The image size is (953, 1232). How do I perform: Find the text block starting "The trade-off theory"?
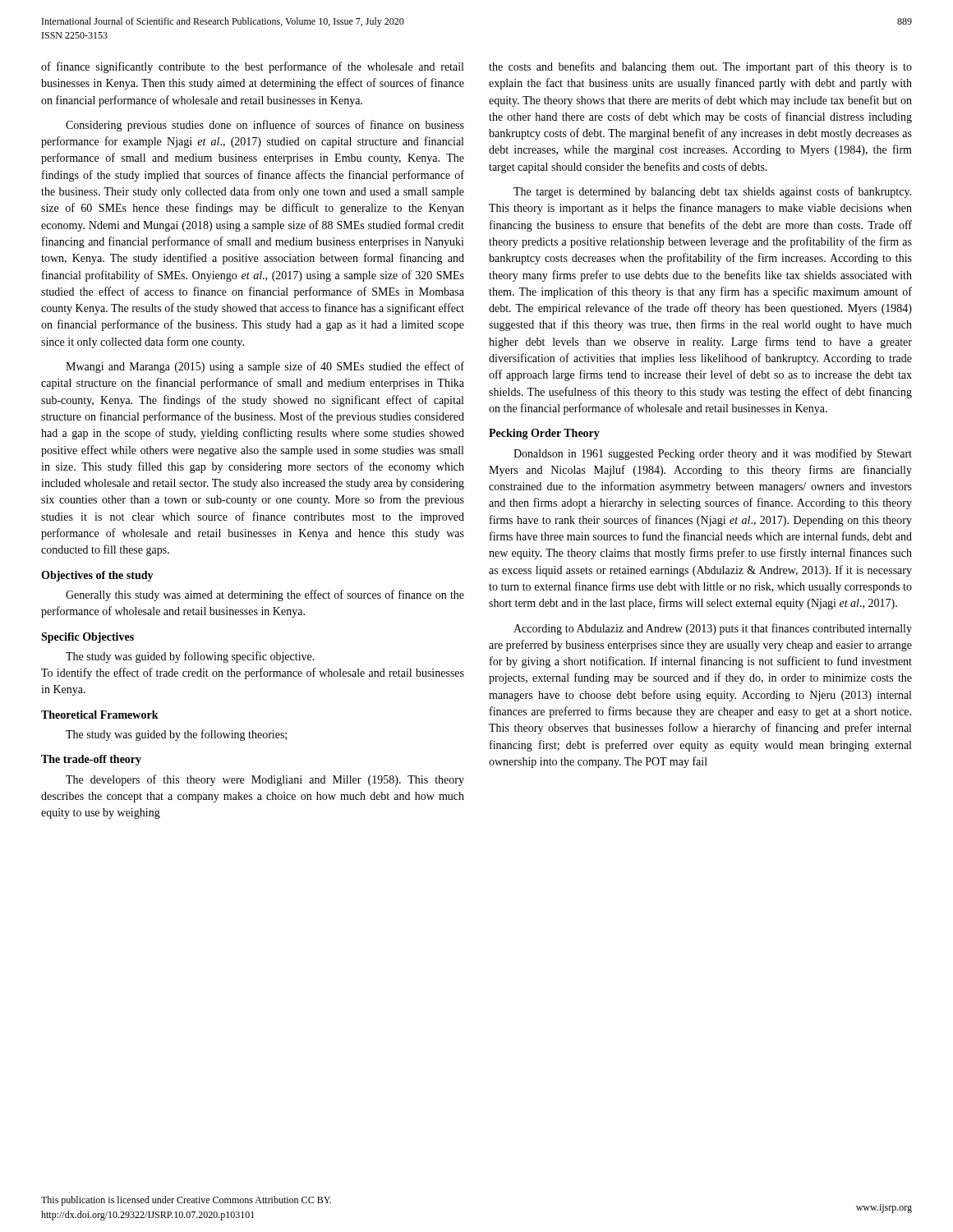[91, 760]
